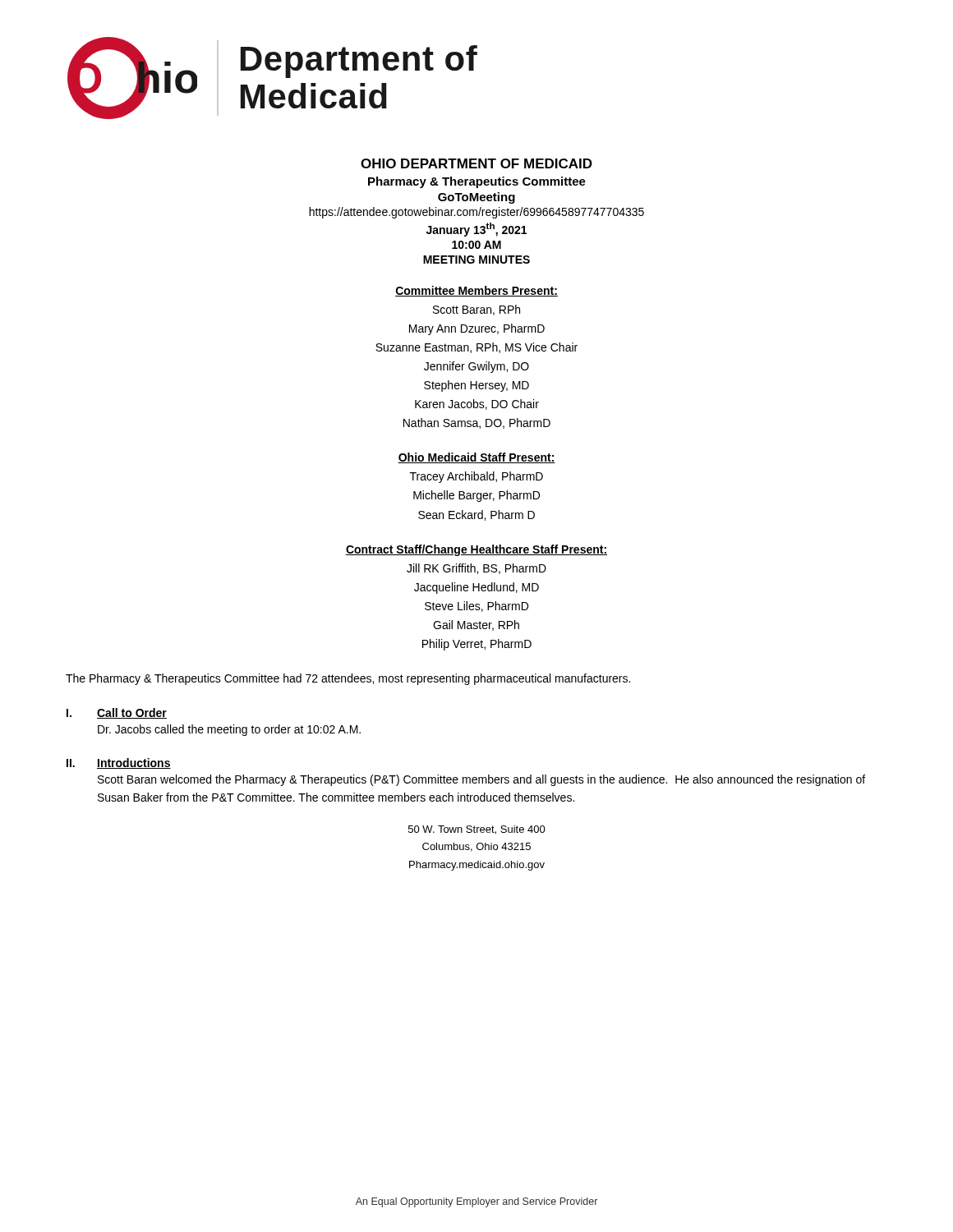Point to the element starting "50 W. Town Street, Suite 400 Columbus, Ohio"
Image resolution: width=953 pixels, height=1232 pixels.
click(x=476, y=847)
